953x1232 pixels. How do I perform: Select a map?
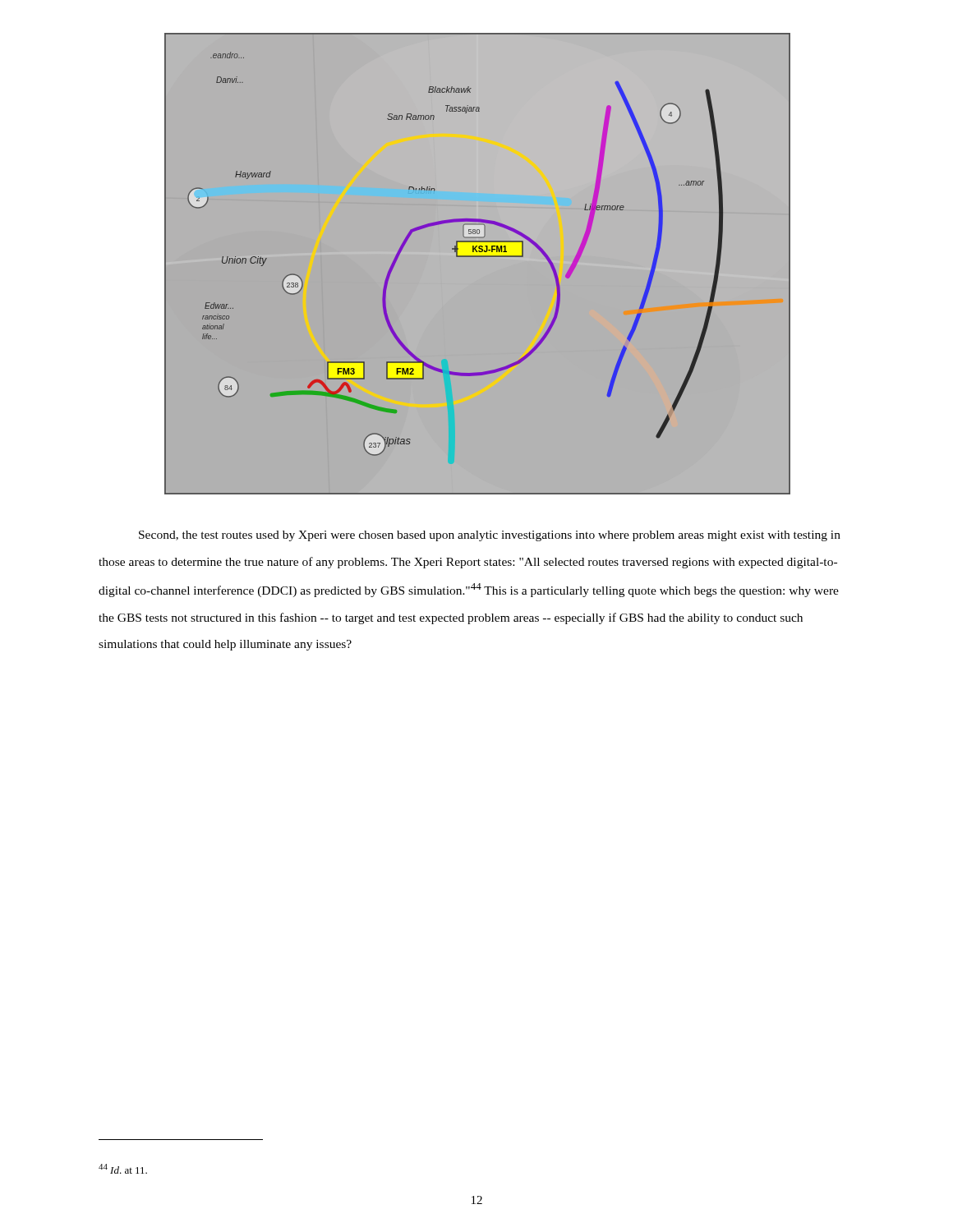coord(476,264)
